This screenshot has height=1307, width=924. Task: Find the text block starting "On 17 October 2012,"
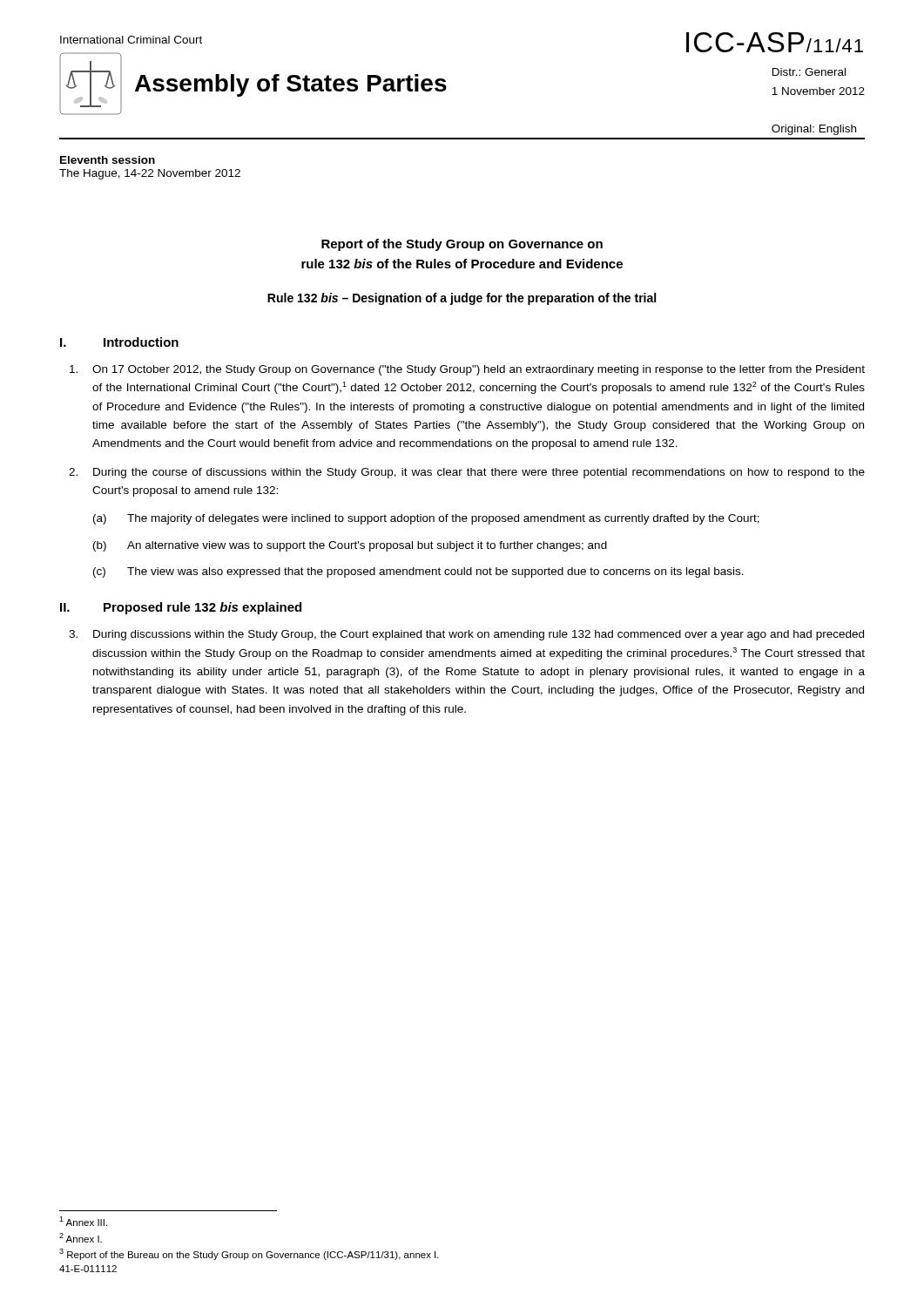pos(479,405)
